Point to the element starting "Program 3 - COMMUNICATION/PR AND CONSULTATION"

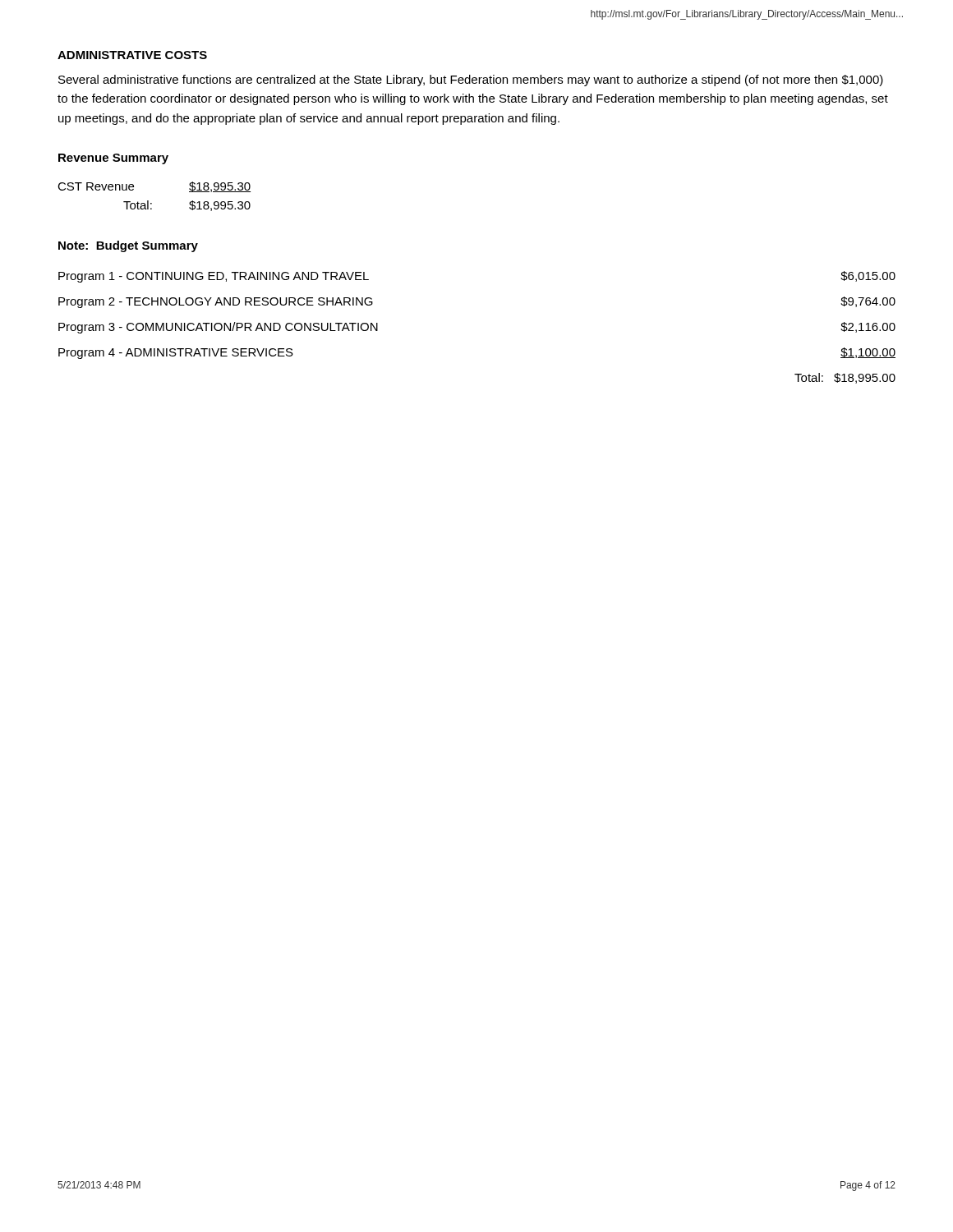(217, 330)
